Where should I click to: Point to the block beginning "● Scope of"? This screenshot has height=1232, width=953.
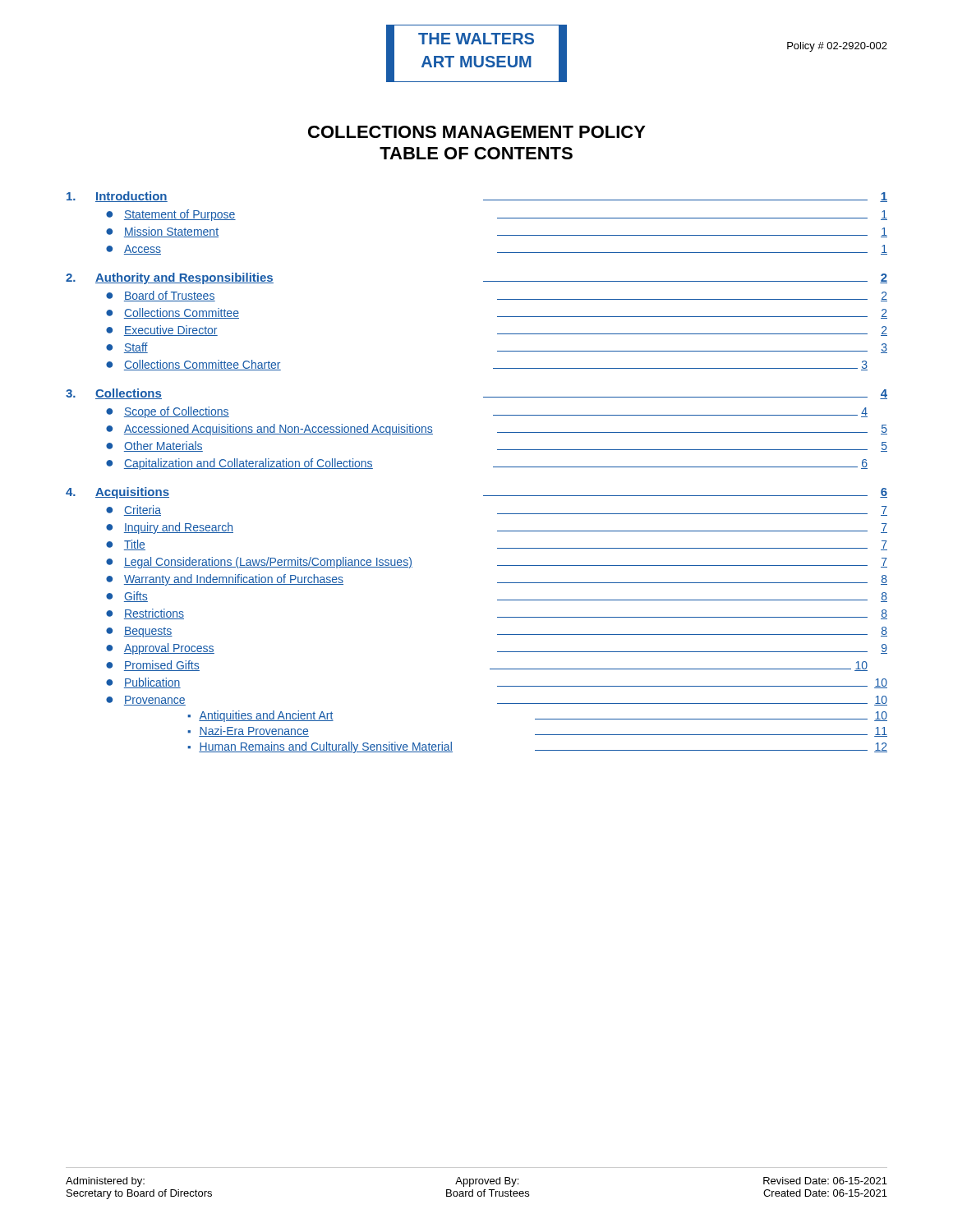[486, 411]
